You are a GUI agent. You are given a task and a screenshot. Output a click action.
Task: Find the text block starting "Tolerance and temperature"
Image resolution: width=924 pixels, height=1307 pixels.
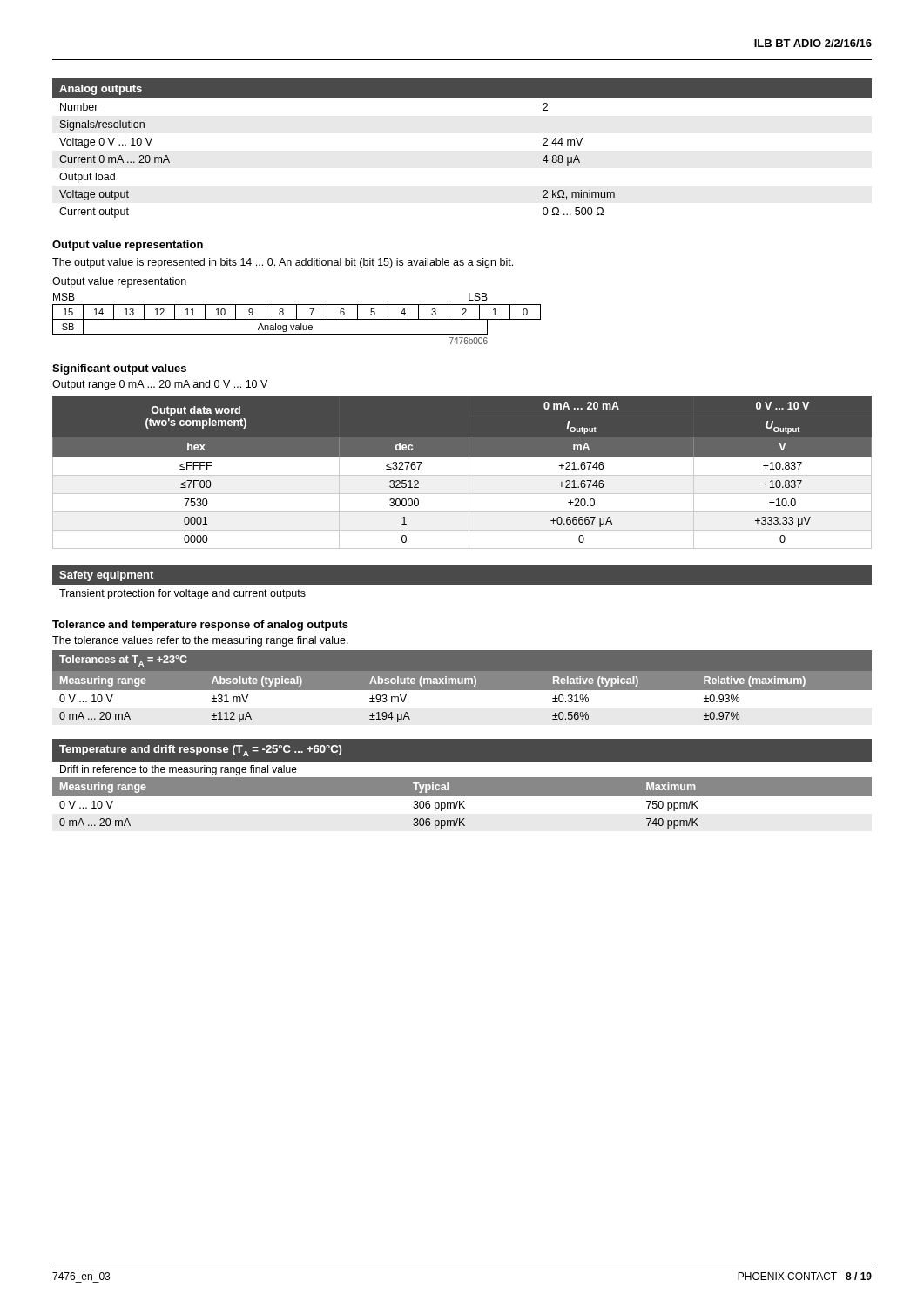pyautogui.click(x=200, y=624)
